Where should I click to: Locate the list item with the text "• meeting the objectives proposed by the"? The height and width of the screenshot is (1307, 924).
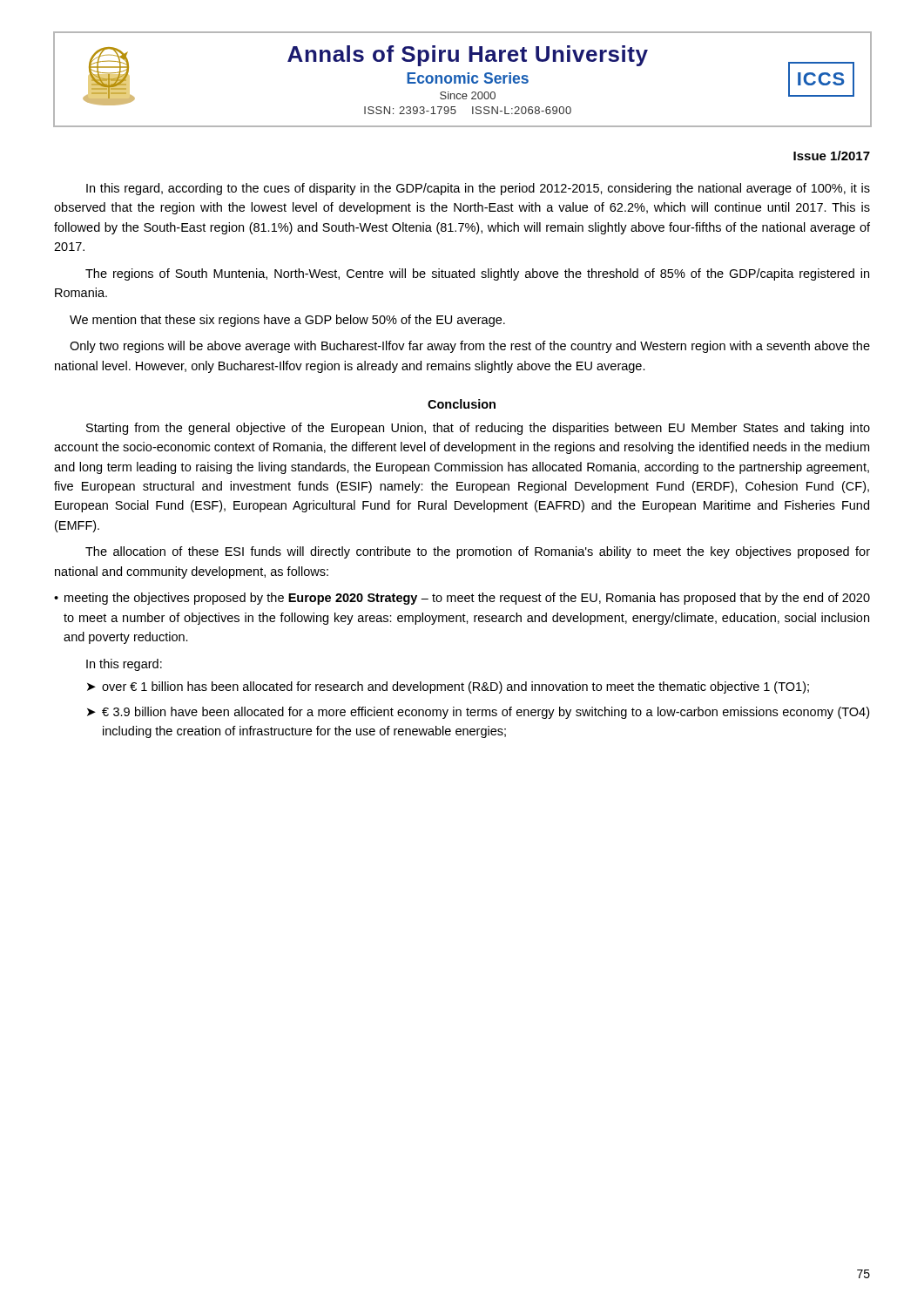point(462,618)
